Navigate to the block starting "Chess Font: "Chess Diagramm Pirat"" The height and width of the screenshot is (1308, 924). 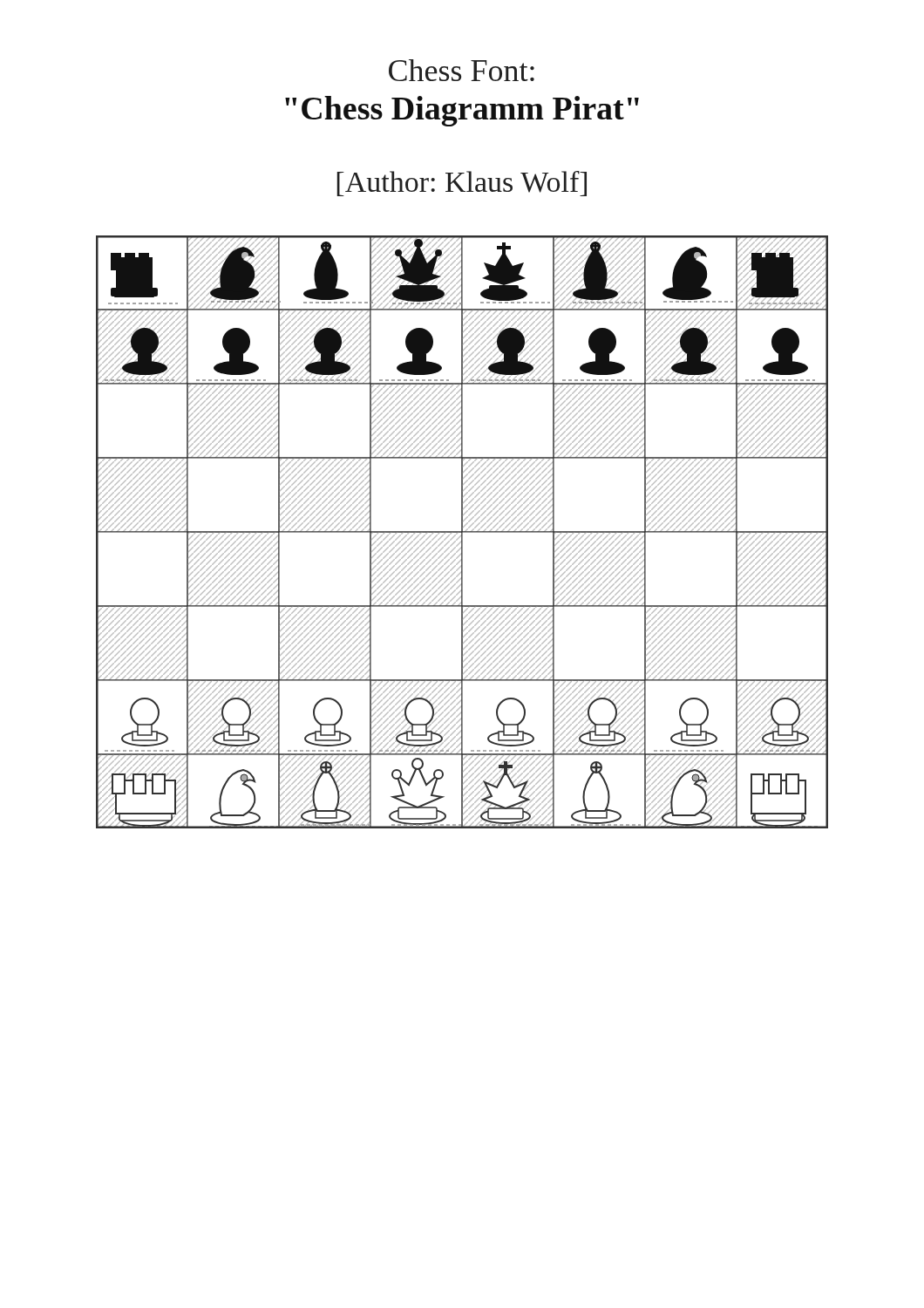pos(462,90)
